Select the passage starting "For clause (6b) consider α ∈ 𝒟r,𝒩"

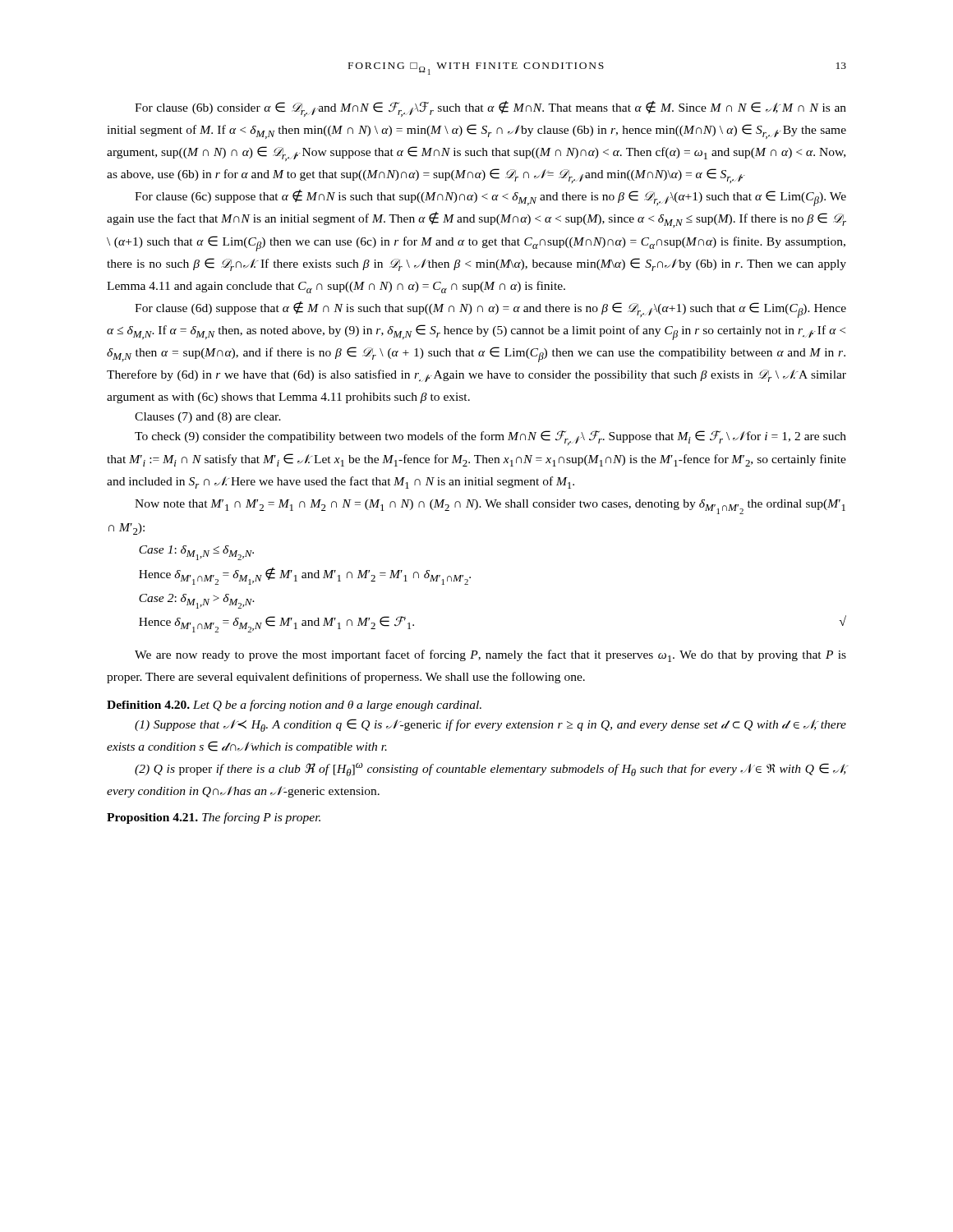coord(476,142)
